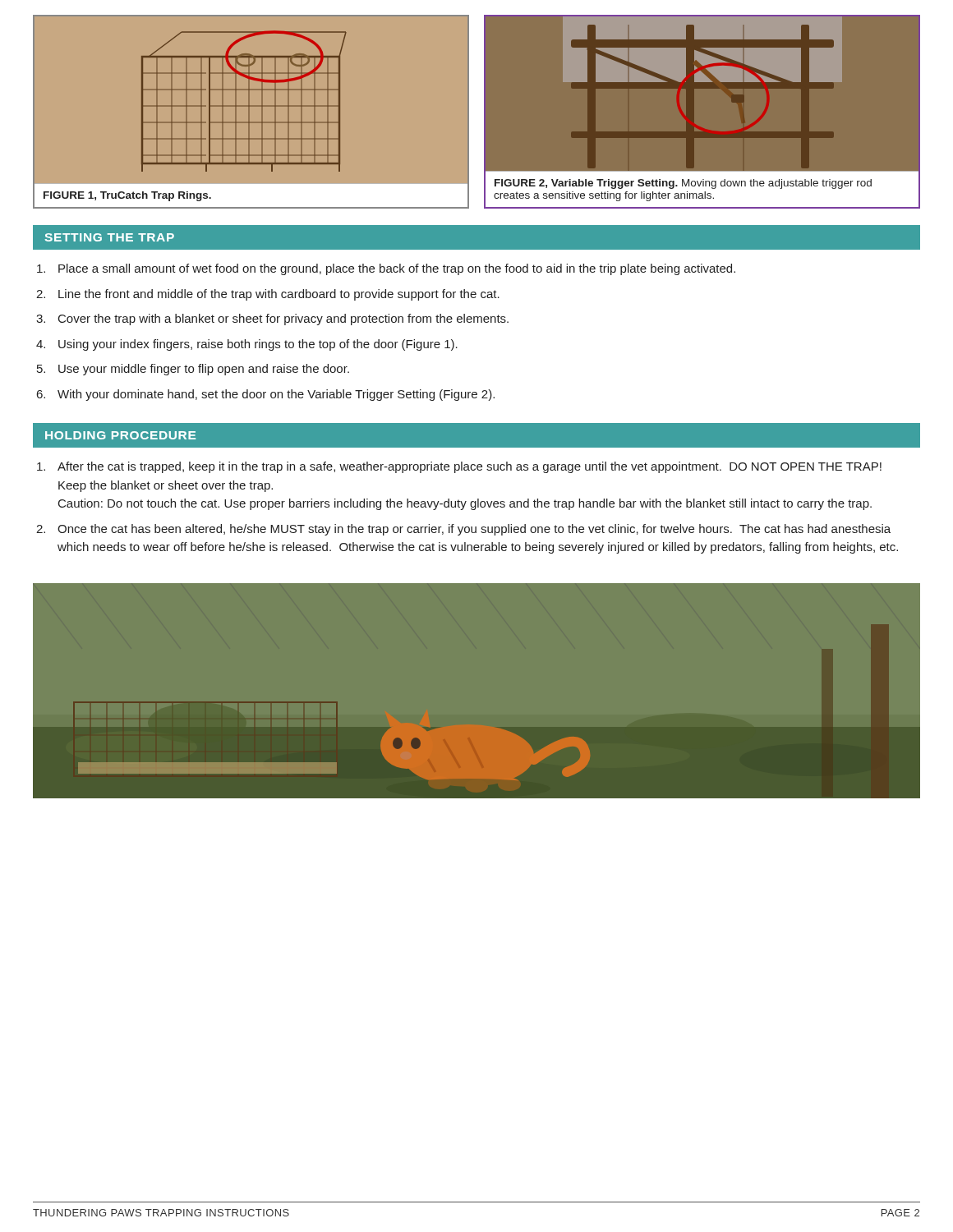Navigate to the text starting "2. Once the cat has"
Image resolution: width=953 pixels, height=1232 pixels.
pos(476,538)
